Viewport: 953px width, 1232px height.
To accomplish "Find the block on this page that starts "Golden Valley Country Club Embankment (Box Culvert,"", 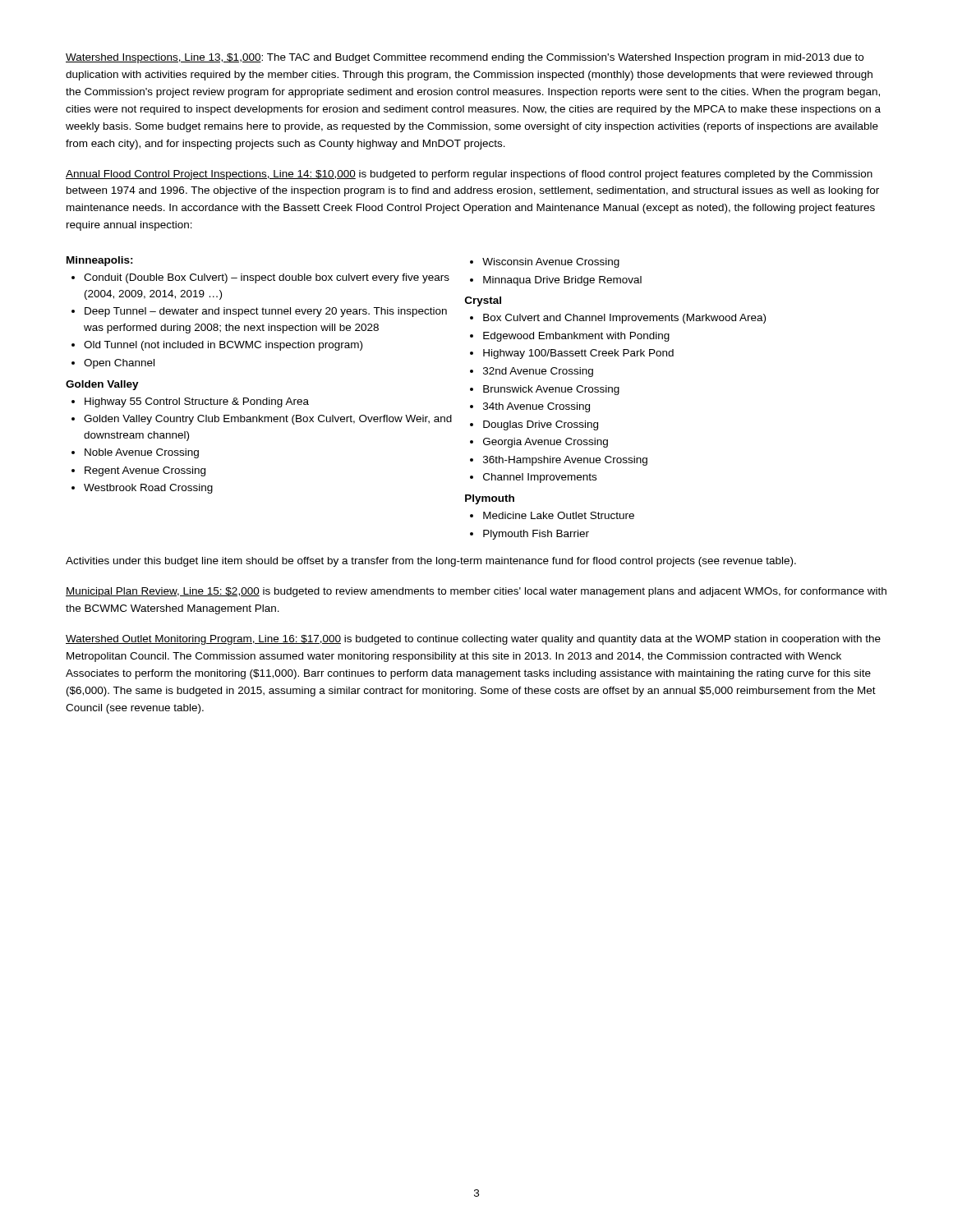I will (270, 427).
